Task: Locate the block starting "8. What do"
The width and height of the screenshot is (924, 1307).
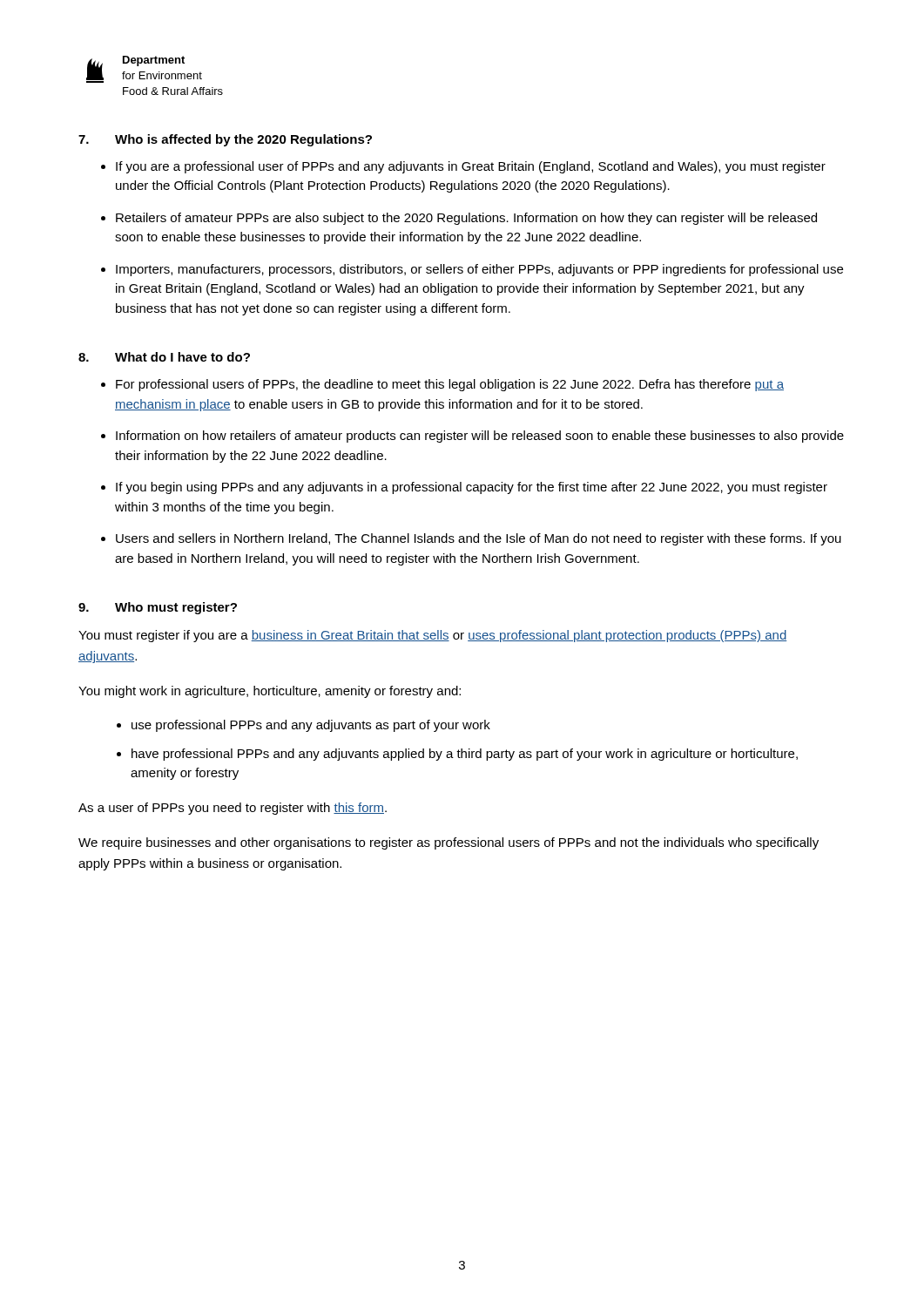Action: pyautogui.click(x=165, y=357)
